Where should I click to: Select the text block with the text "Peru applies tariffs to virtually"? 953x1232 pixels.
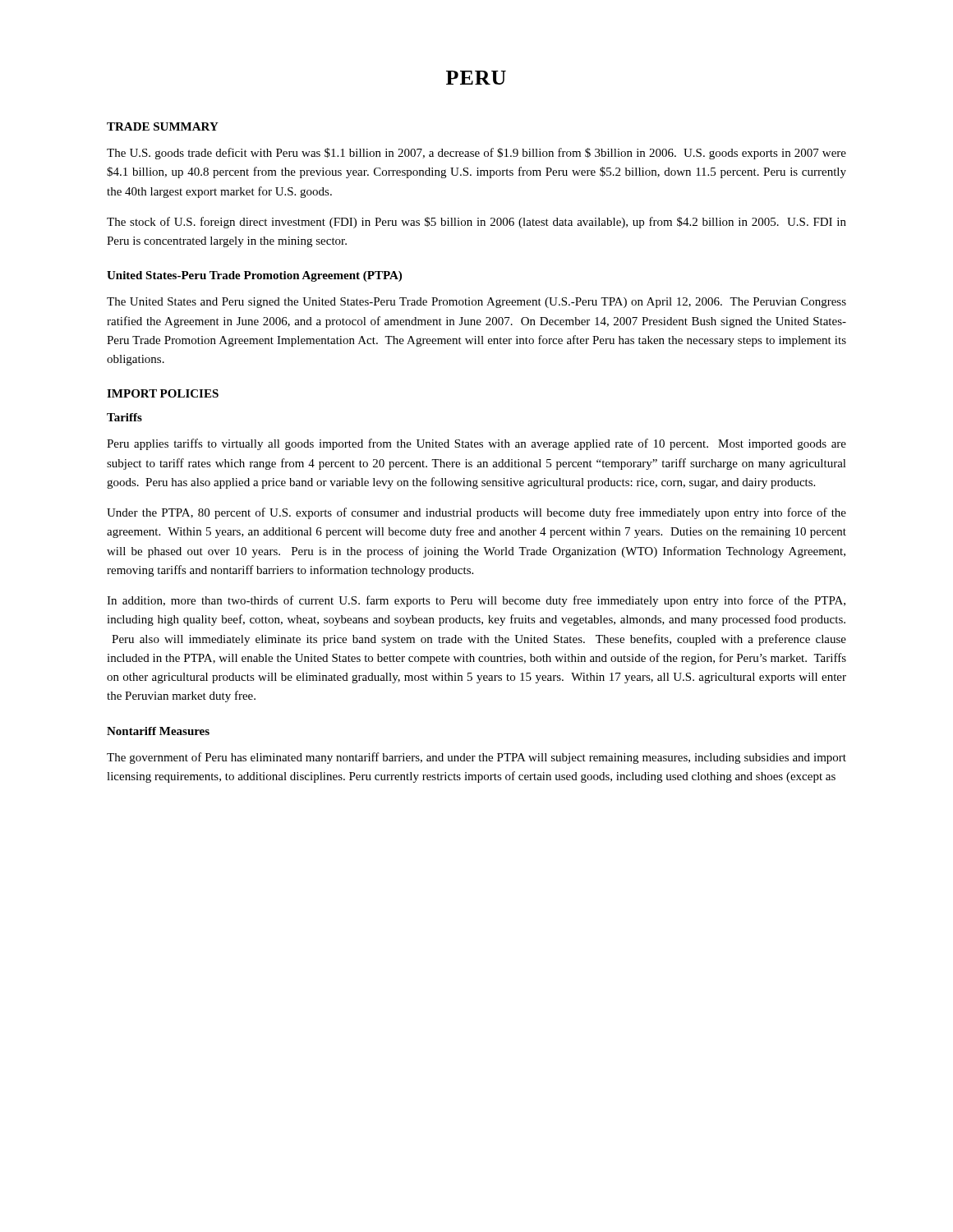pos(476,463)
